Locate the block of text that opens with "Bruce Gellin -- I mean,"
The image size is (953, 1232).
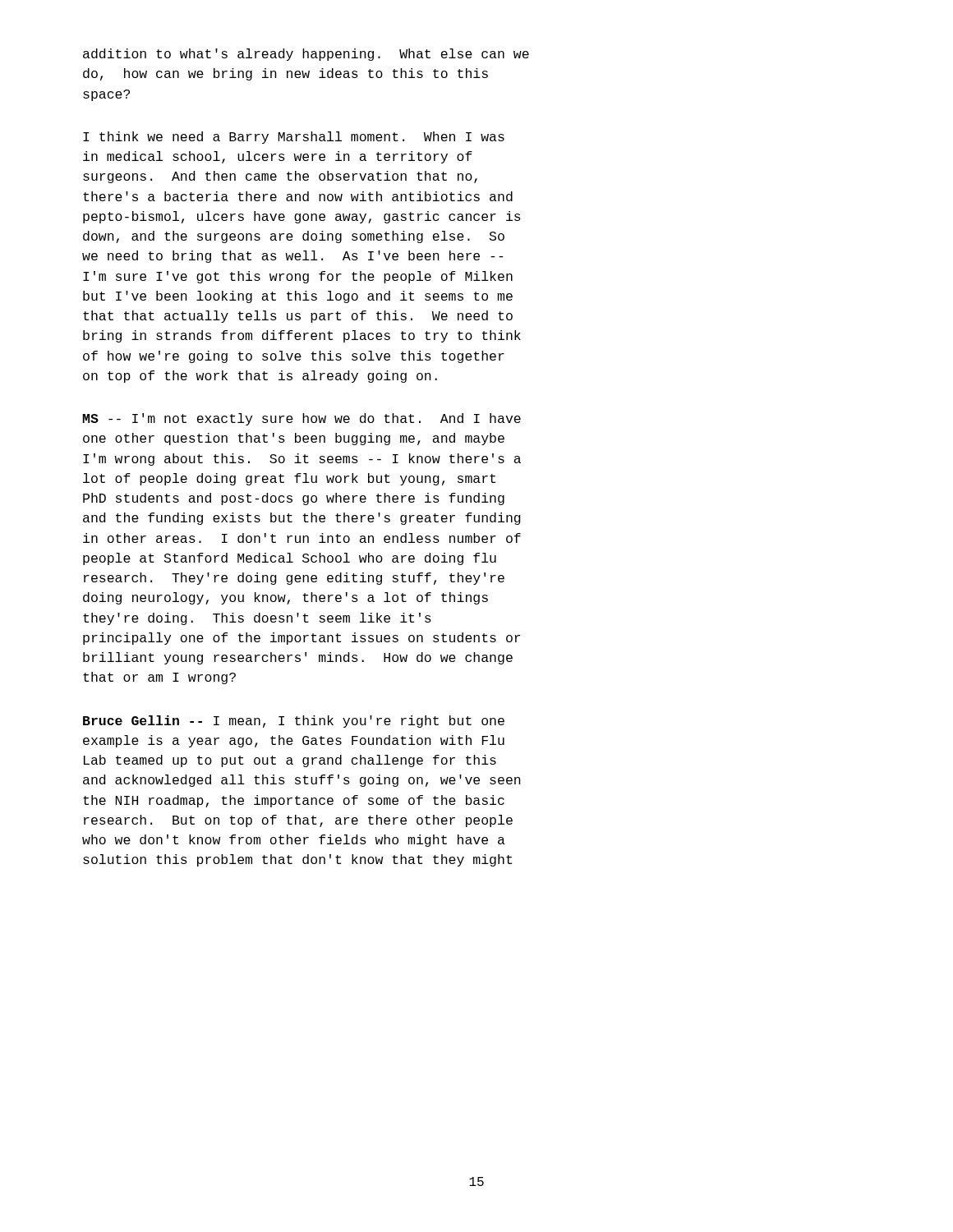[302, 791]
